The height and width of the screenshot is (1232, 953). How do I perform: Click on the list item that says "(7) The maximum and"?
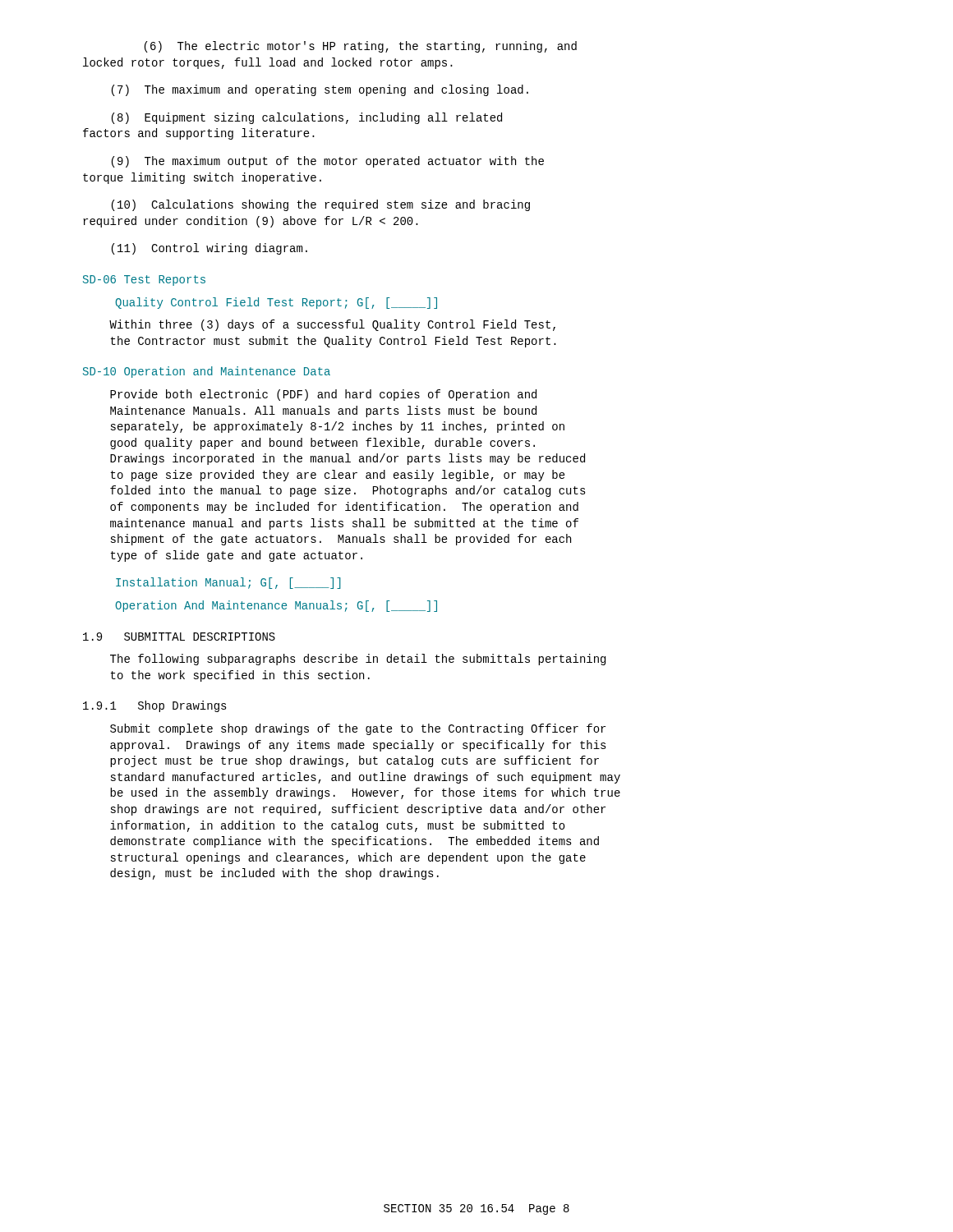tap(306, 90)
